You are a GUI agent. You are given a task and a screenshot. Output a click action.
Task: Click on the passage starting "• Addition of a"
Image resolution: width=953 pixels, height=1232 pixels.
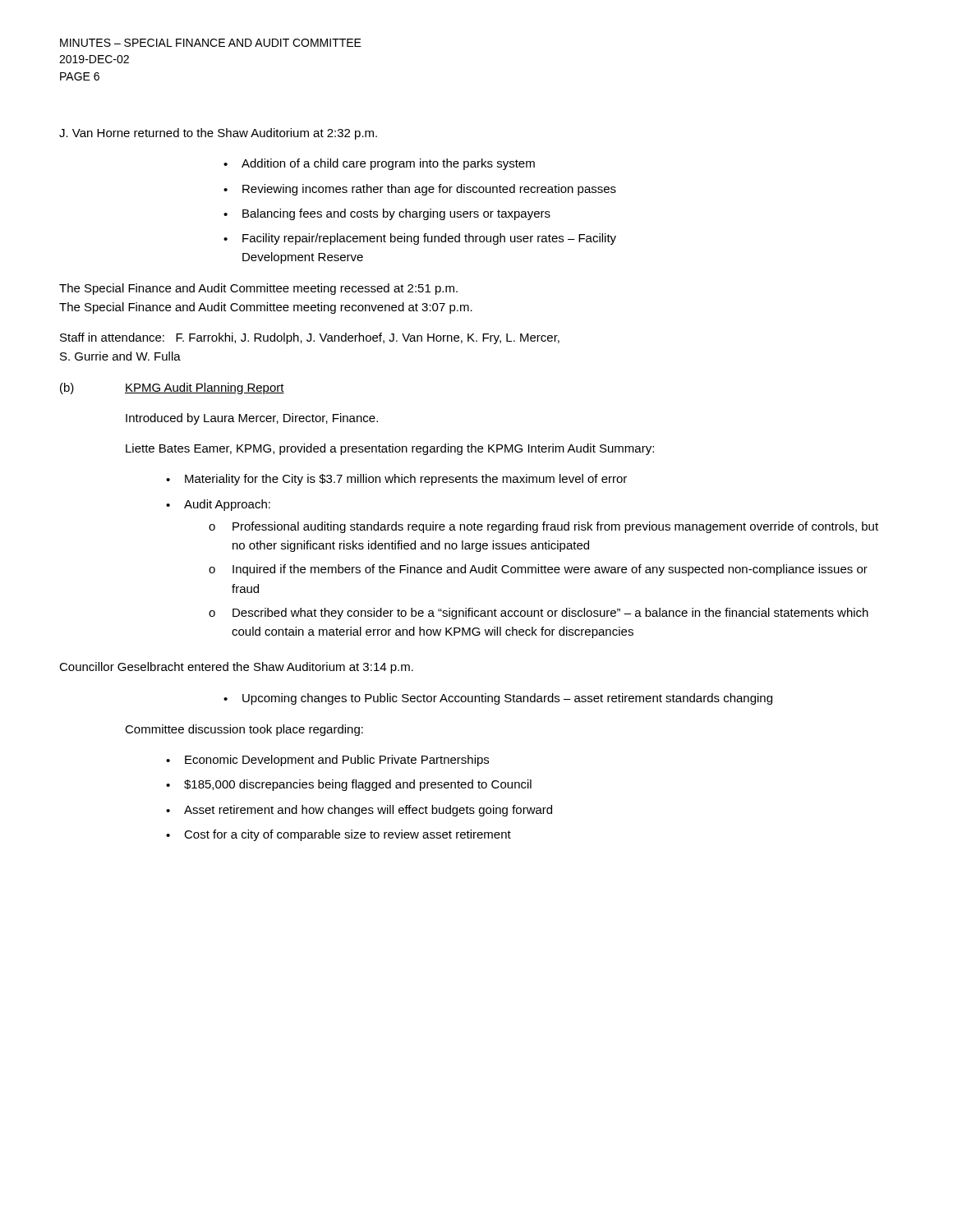[x=379, y=164]
